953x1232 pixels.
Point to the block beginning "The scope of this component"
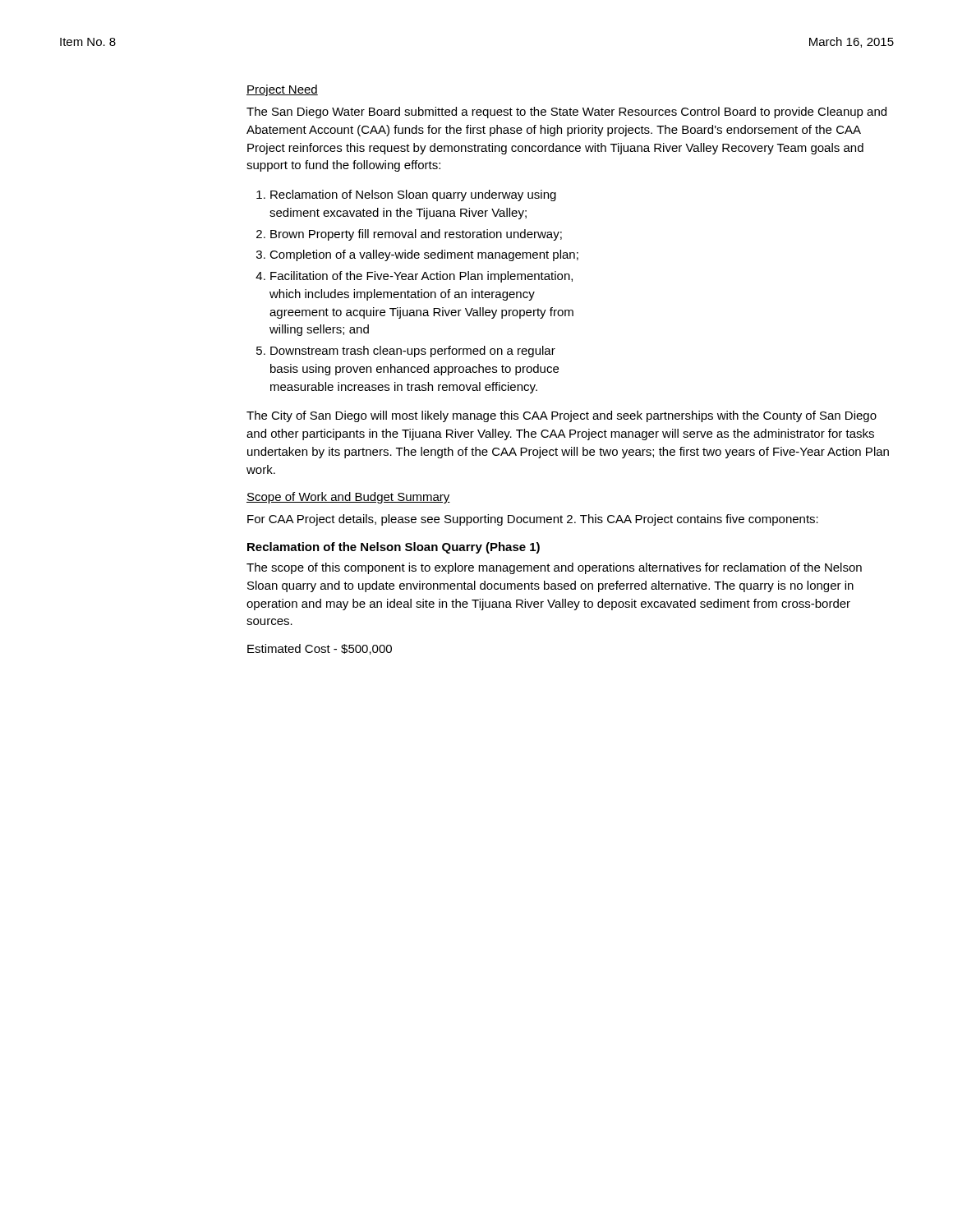coord(554,594)
